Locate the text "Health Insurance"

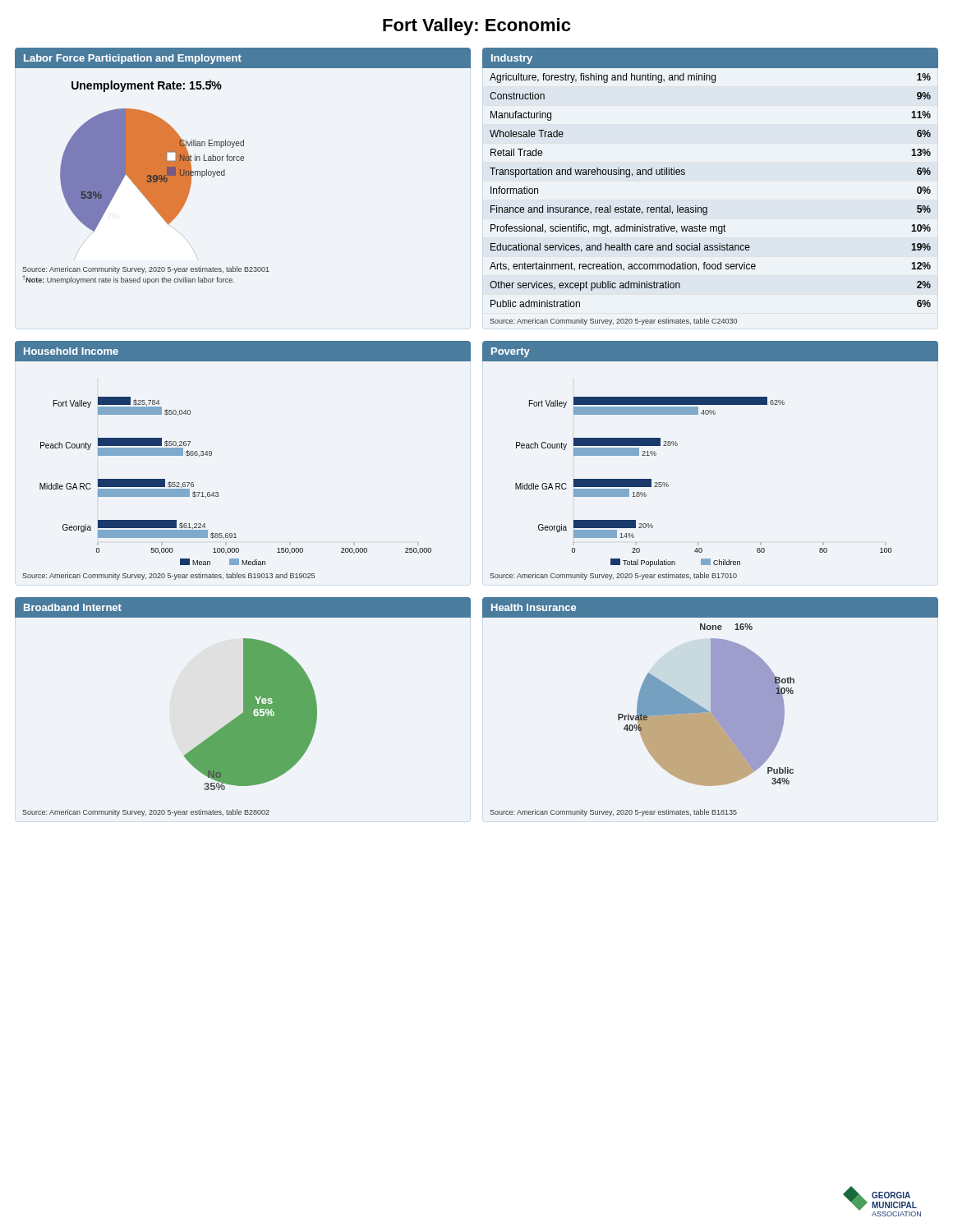tap(534, 607)
